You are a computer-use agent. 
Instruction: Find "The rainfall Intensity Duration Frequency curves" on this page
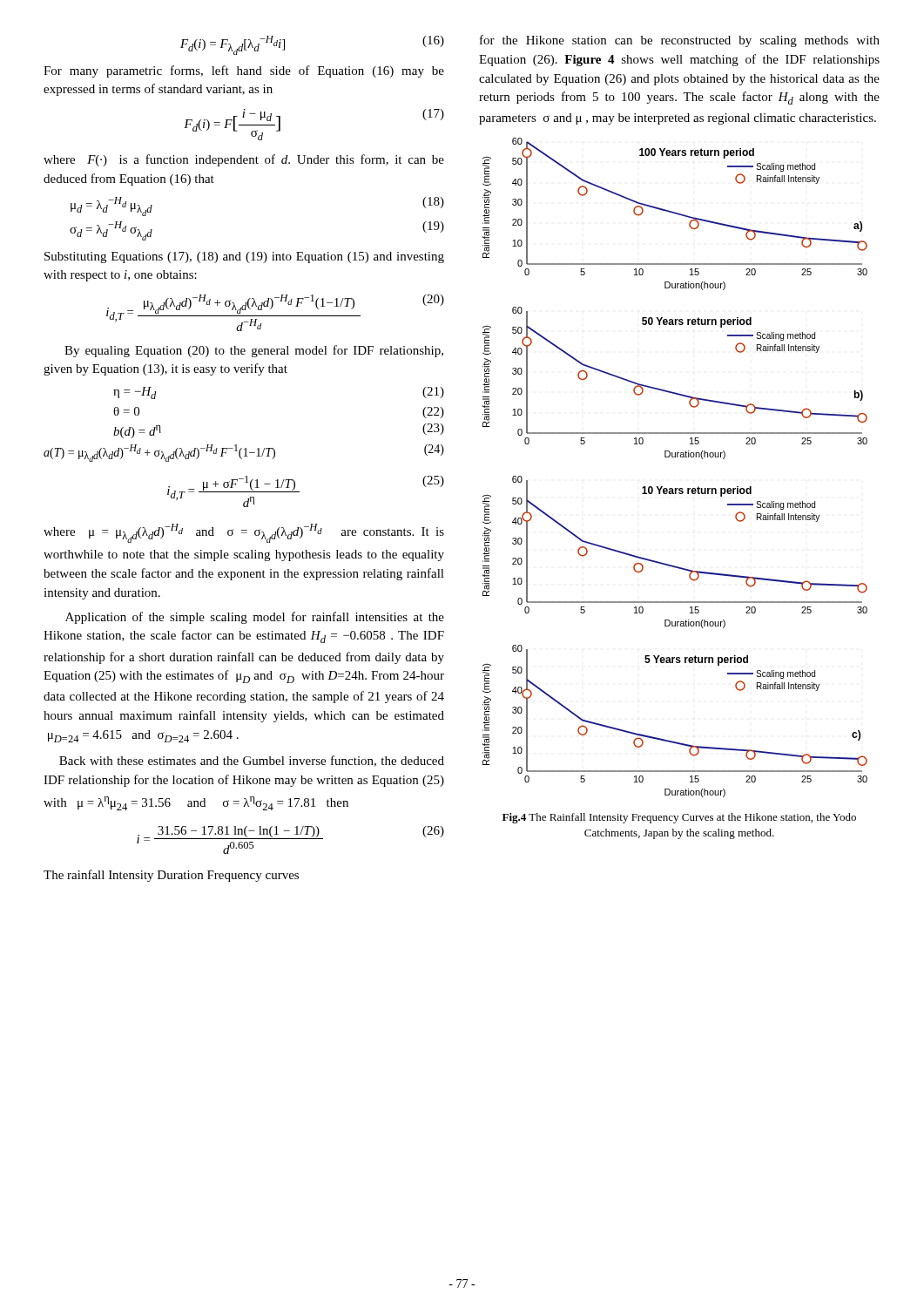(244, 875)
